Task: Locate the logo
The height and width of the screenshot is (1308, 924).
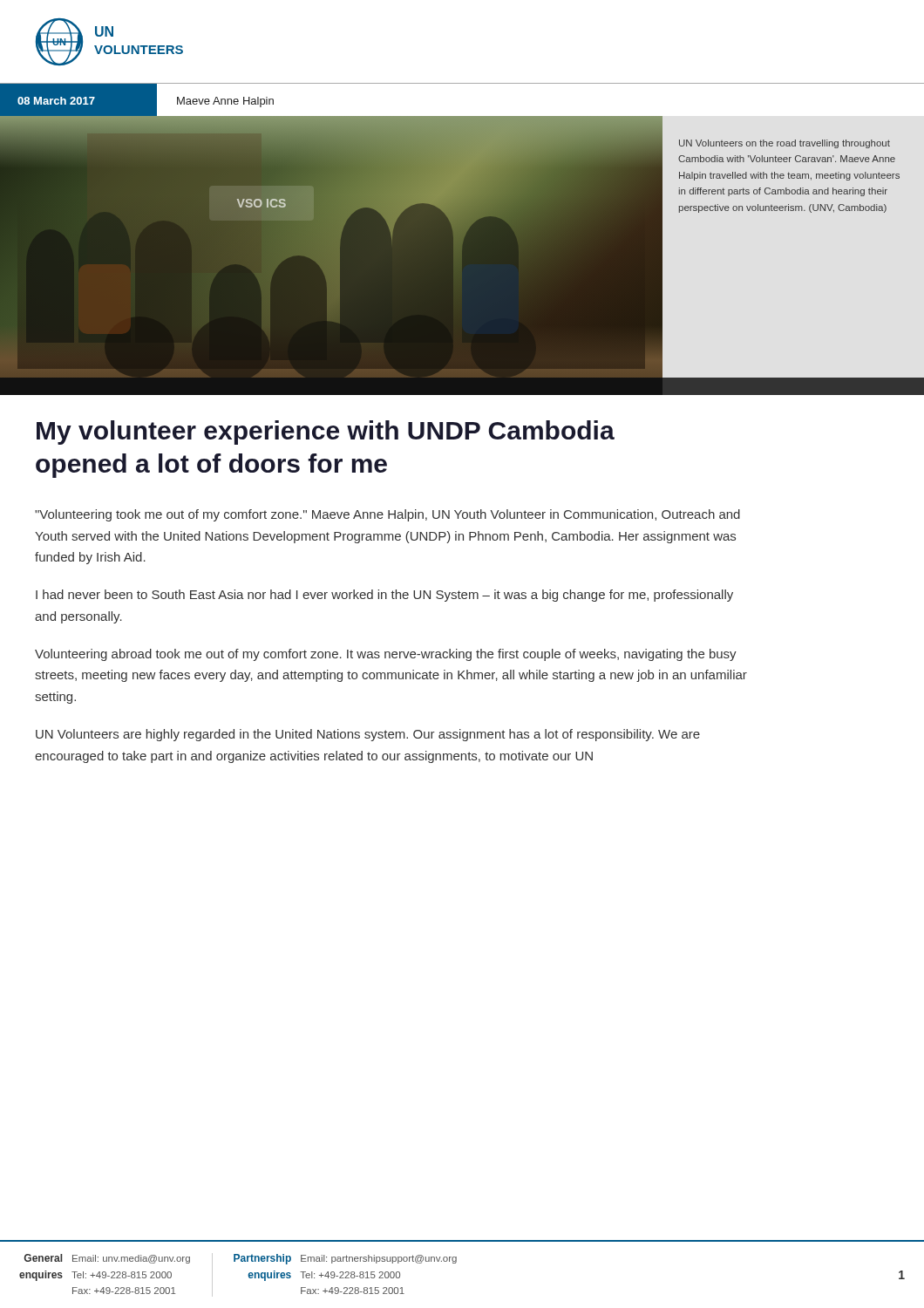Action: 122,42
